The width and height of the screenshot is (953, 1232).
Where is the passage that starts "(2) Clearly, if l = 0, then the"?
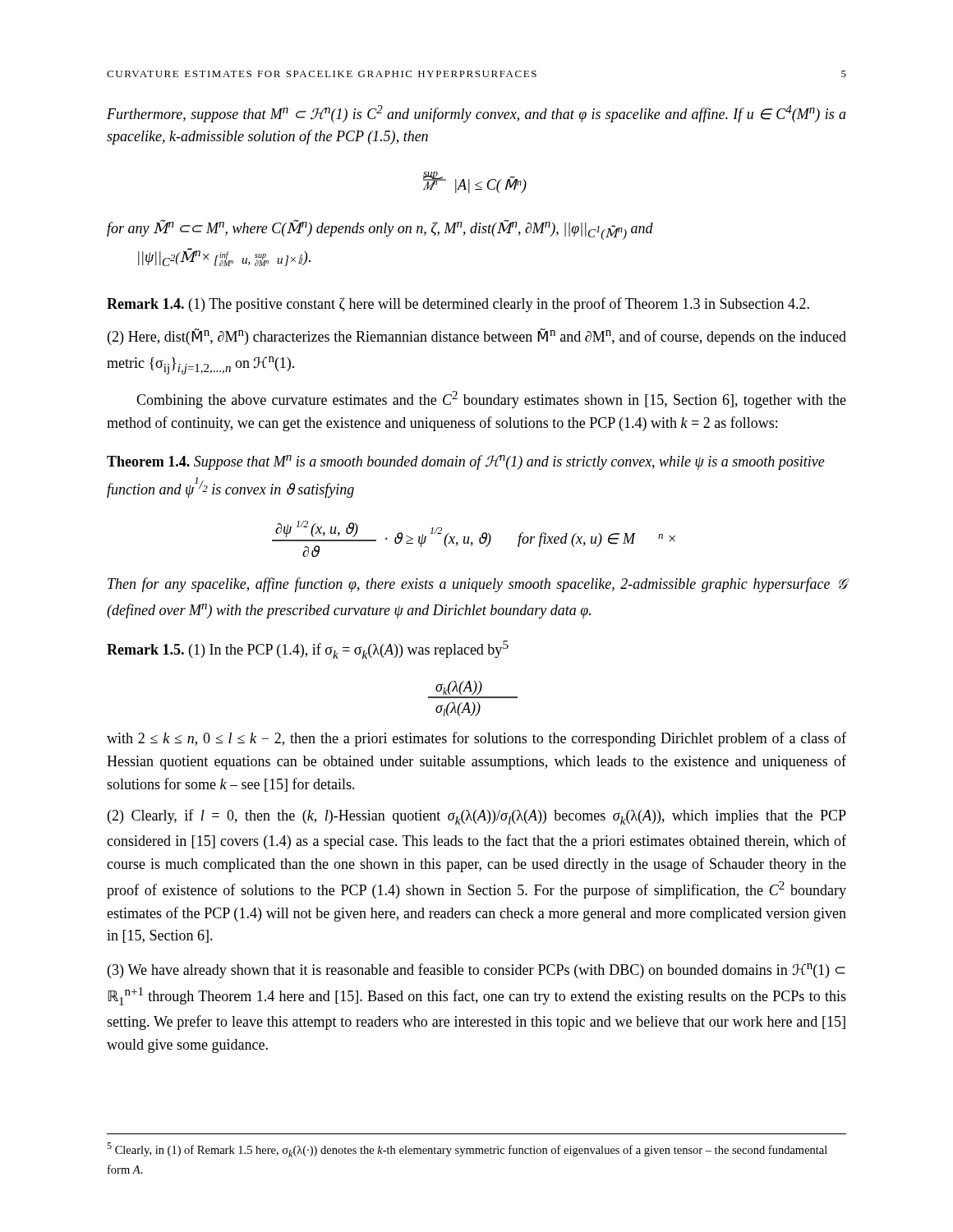(476, 876)
